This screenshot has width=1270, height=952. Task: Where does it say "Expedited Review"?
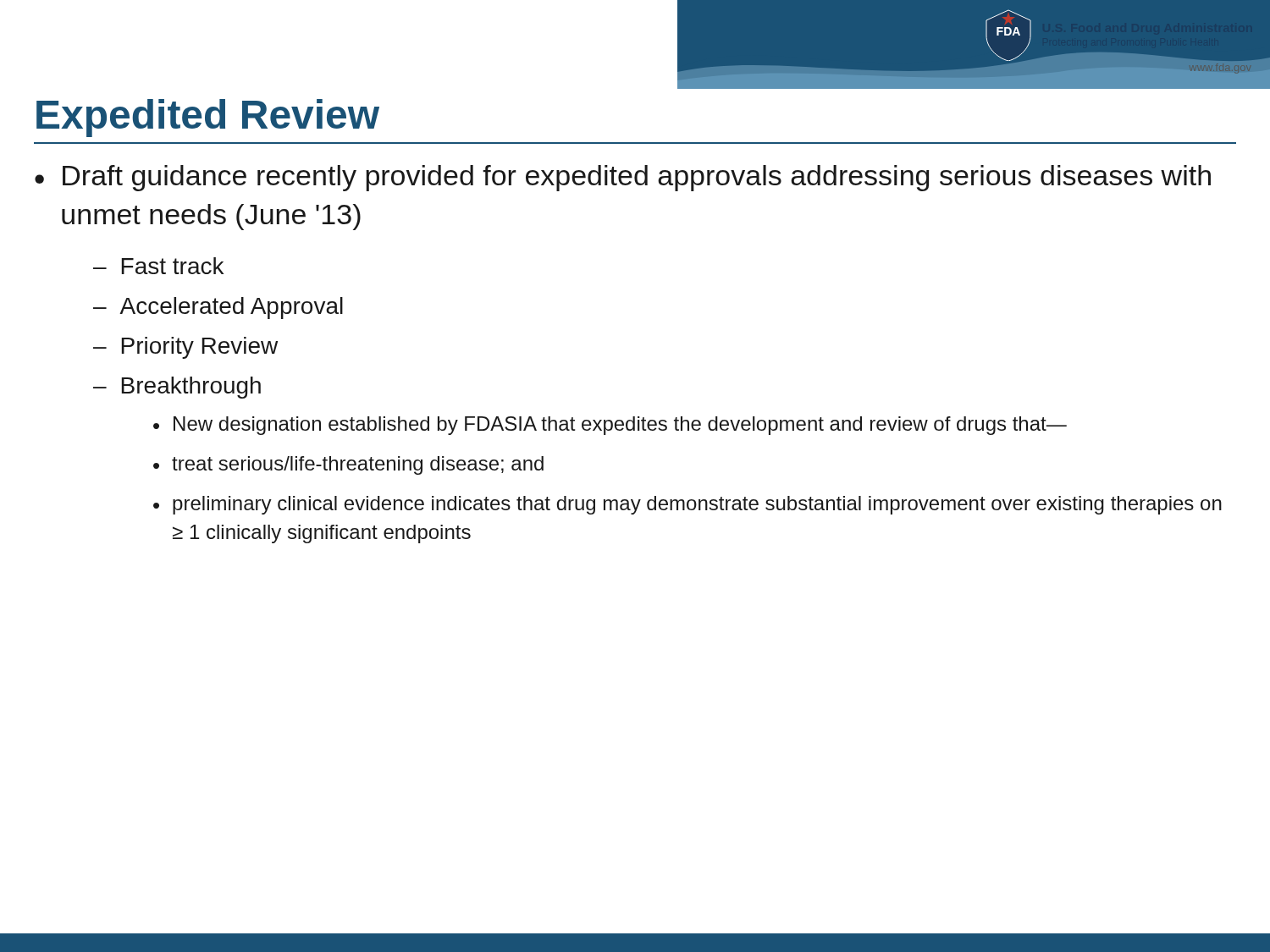207,115
